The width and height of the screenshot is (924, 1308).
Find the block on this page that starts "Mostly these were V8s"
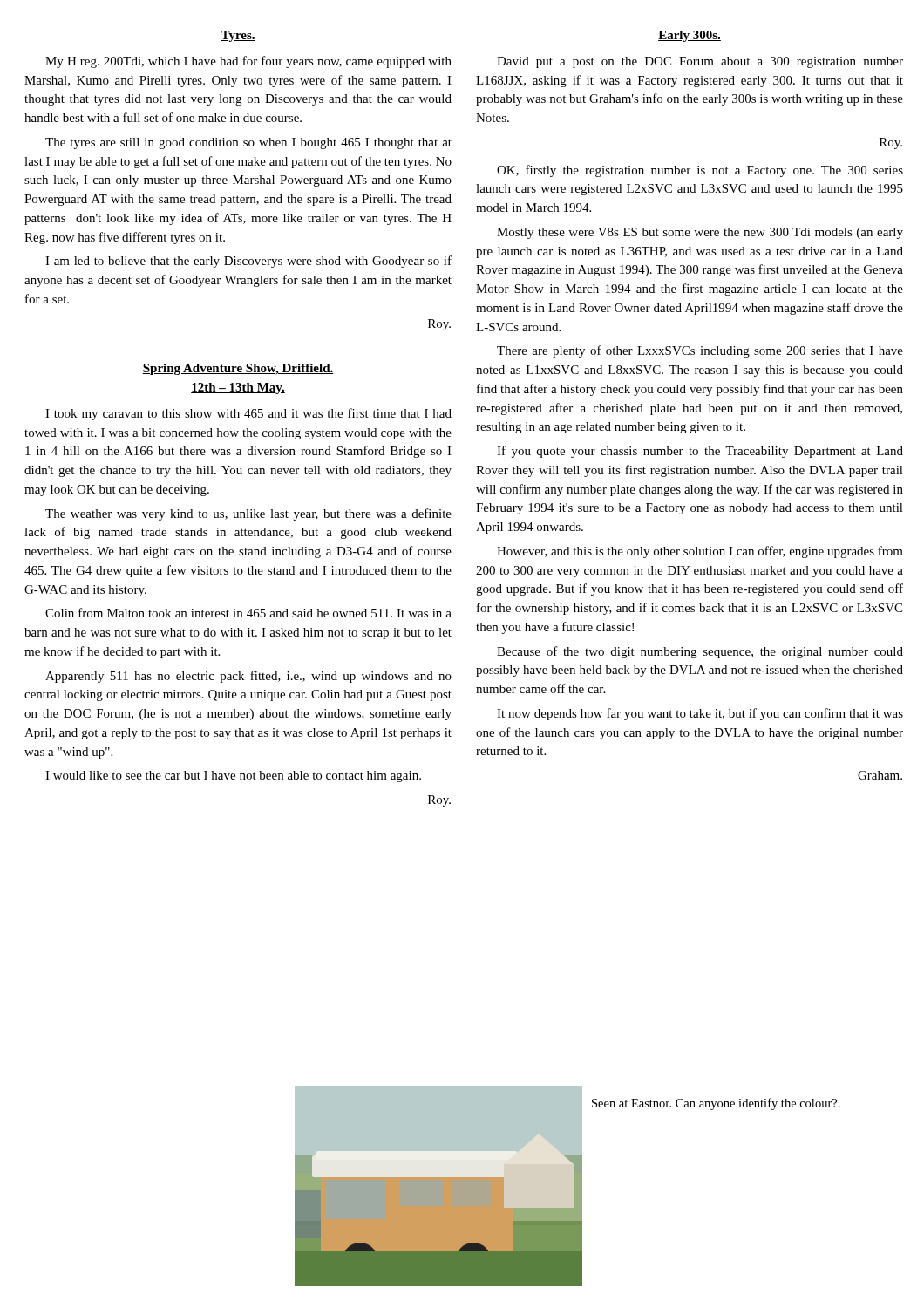pyautogui.click(x=690, y=279)
